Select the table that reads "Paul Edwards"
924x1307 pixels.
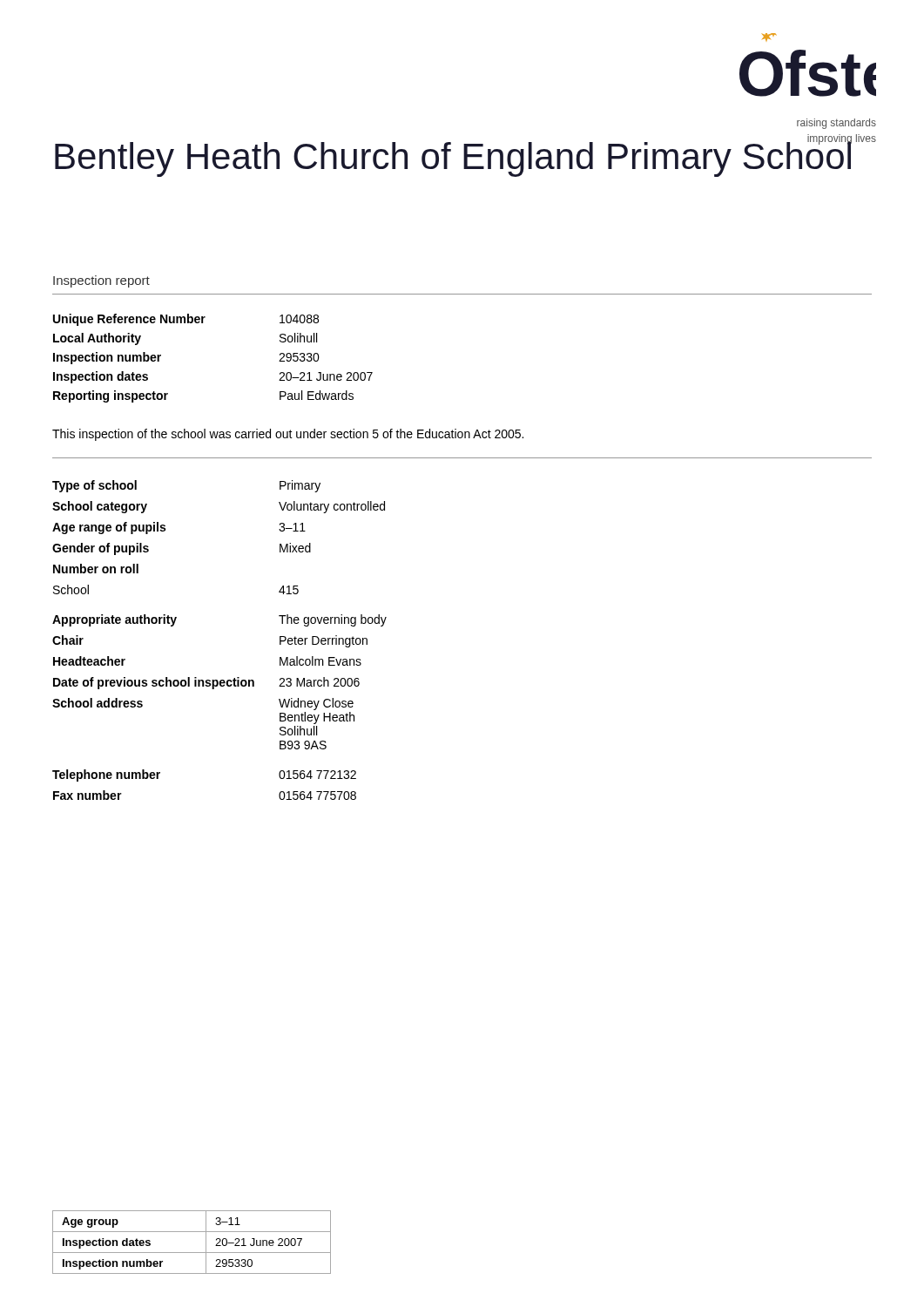click(x=462, y=357)
